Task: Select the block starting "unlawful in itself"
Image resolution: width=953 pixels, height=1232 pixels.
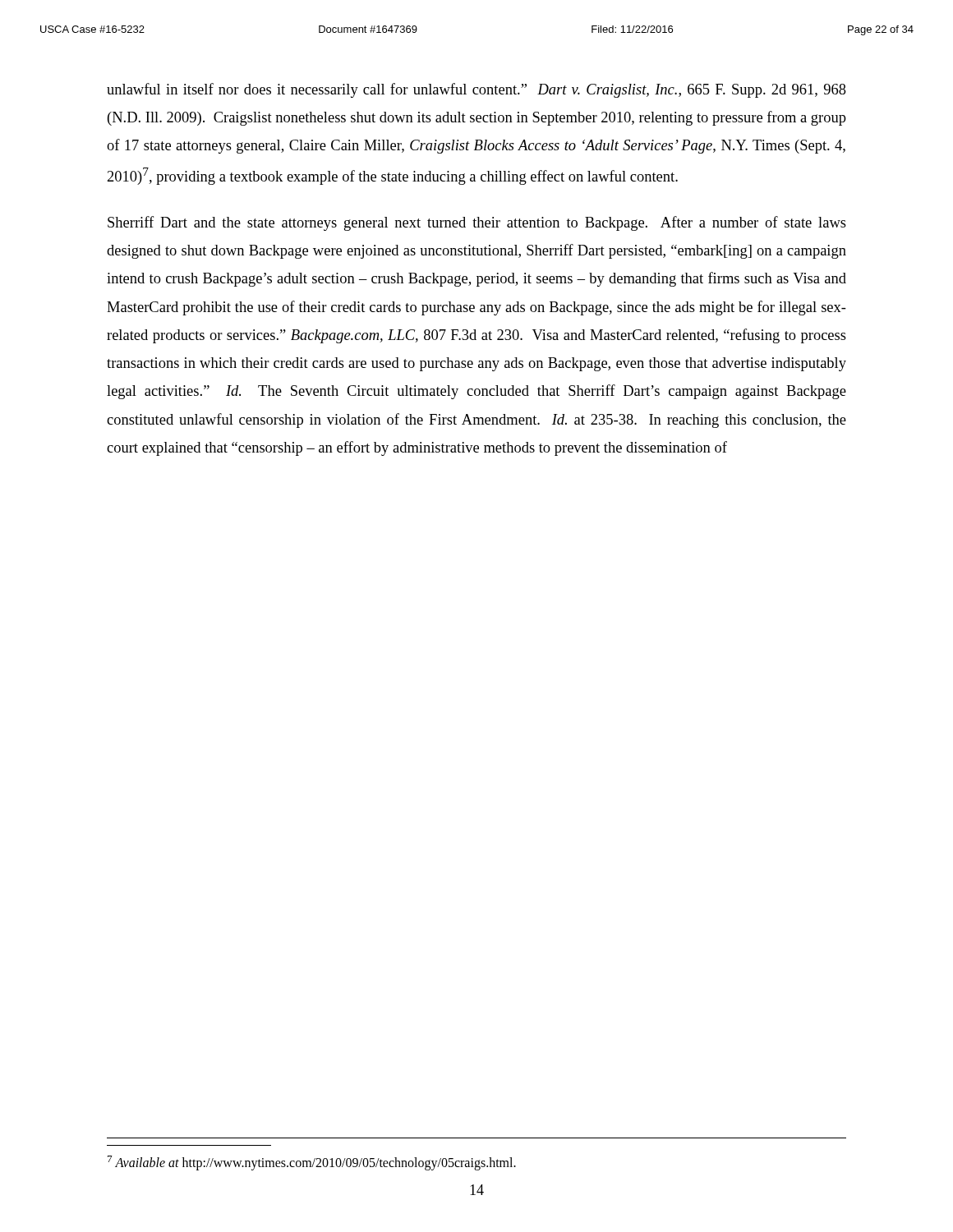Action: (476, 133)
